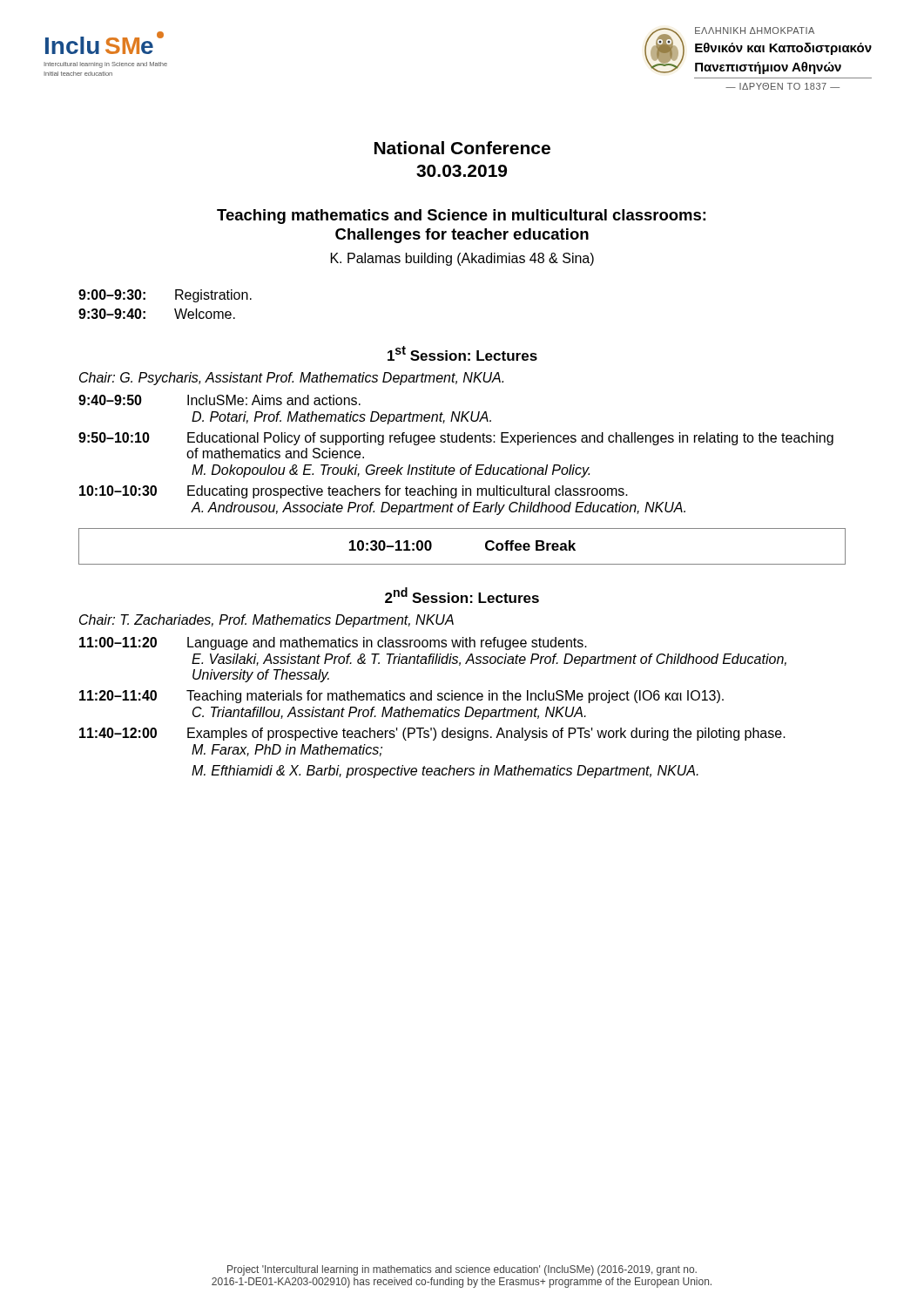The image size is (924, 1307).
Task: Find the table
Action: pos(462,546)
